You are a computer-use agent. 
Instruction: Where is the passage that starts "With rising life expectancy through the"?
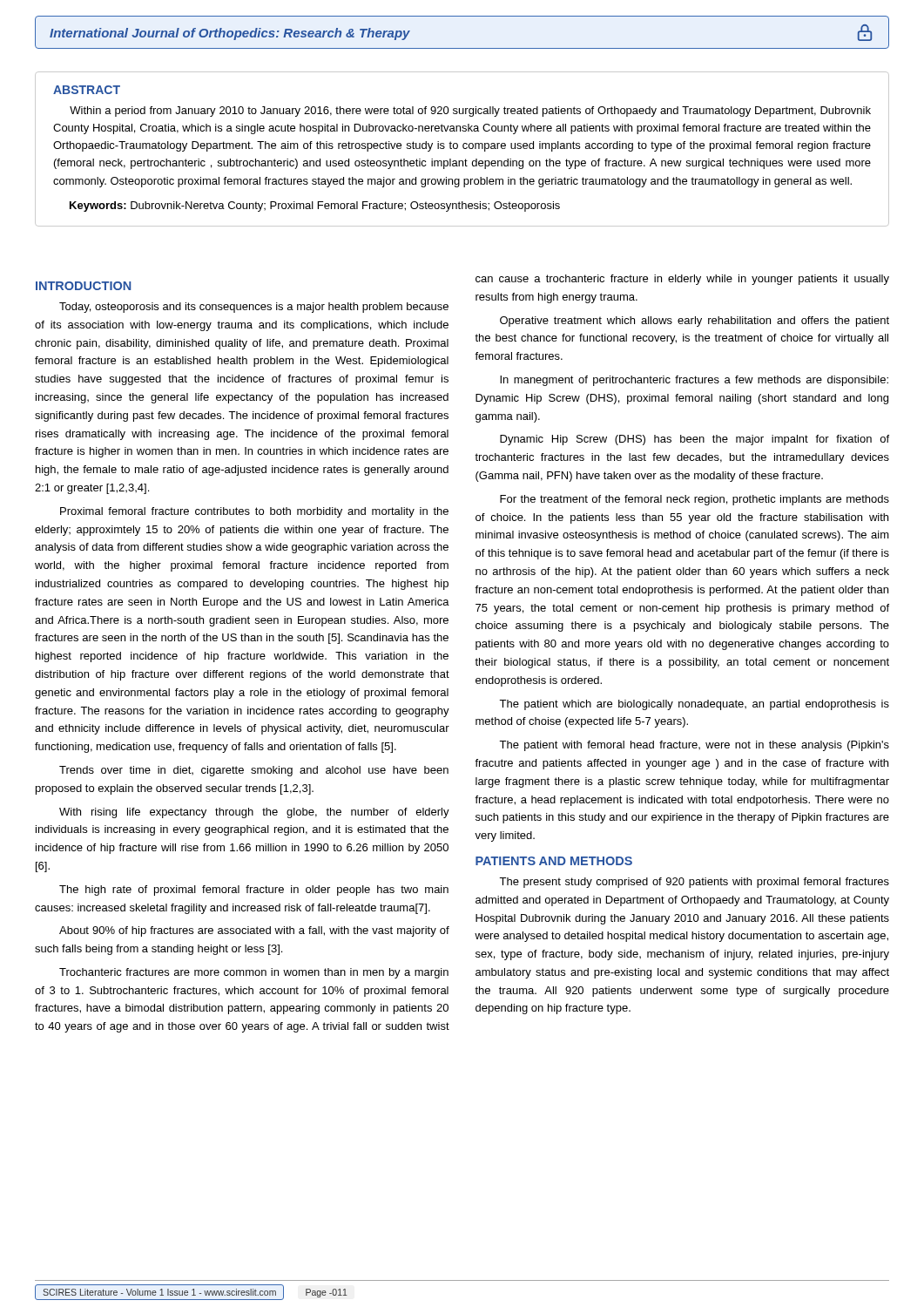[242, 838]
